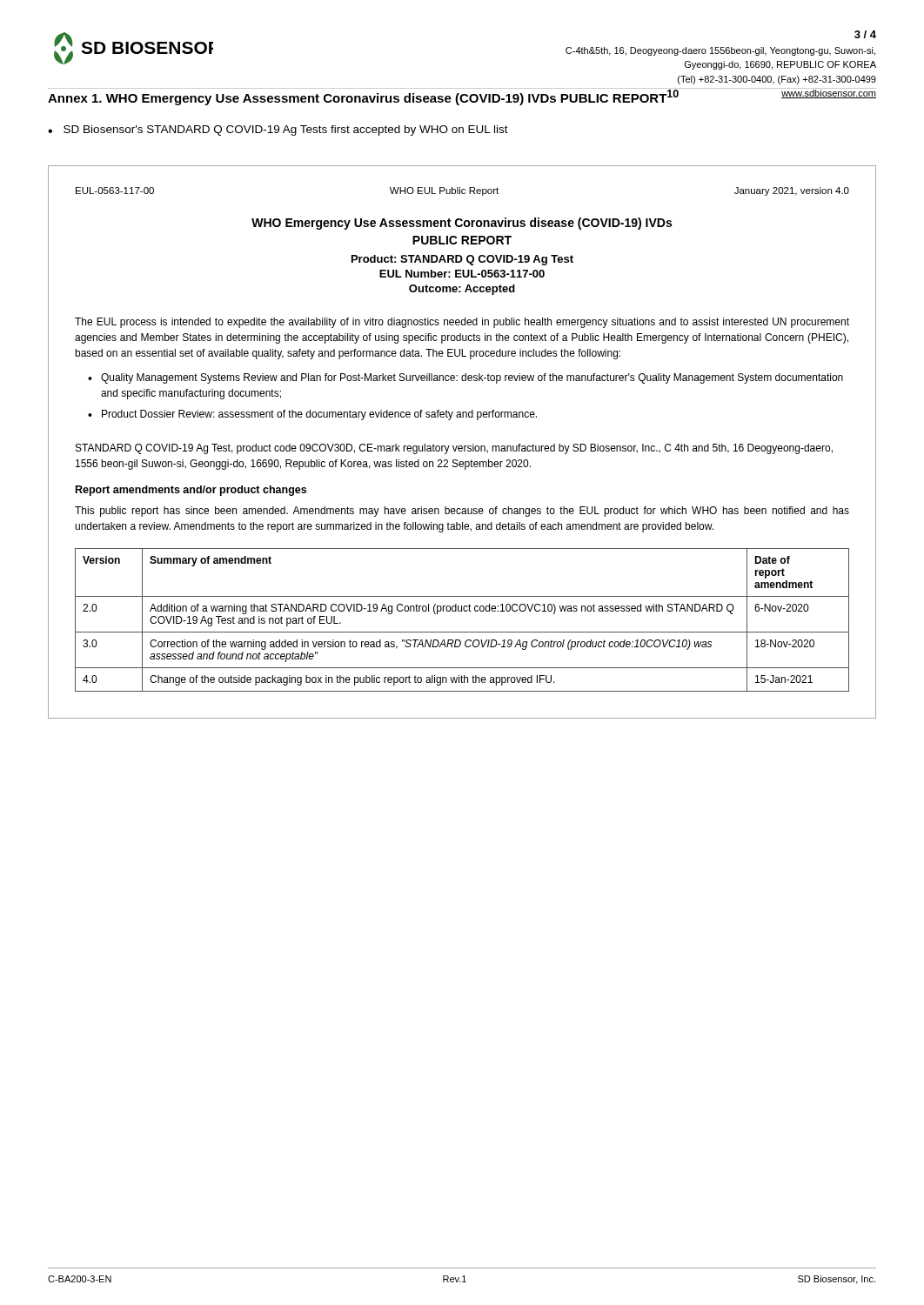The width and height of the screenshot is (924, 1305).
Task: Select the list item that says "• Quality Management Systems Review and Plan for"
Action: [469, 386]
